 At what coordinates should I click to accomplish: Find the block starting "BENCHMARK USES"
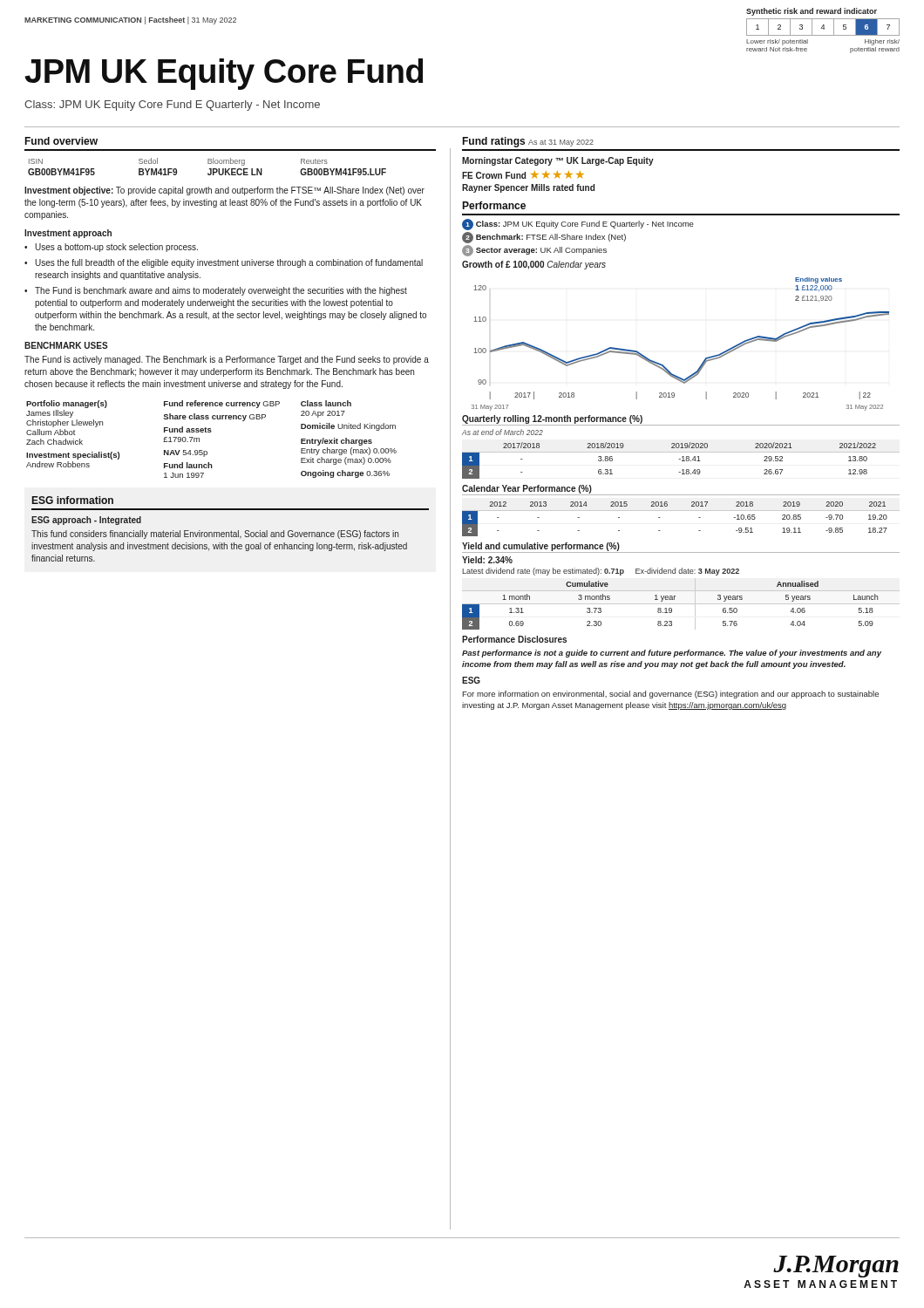click(x=66, y=346)
